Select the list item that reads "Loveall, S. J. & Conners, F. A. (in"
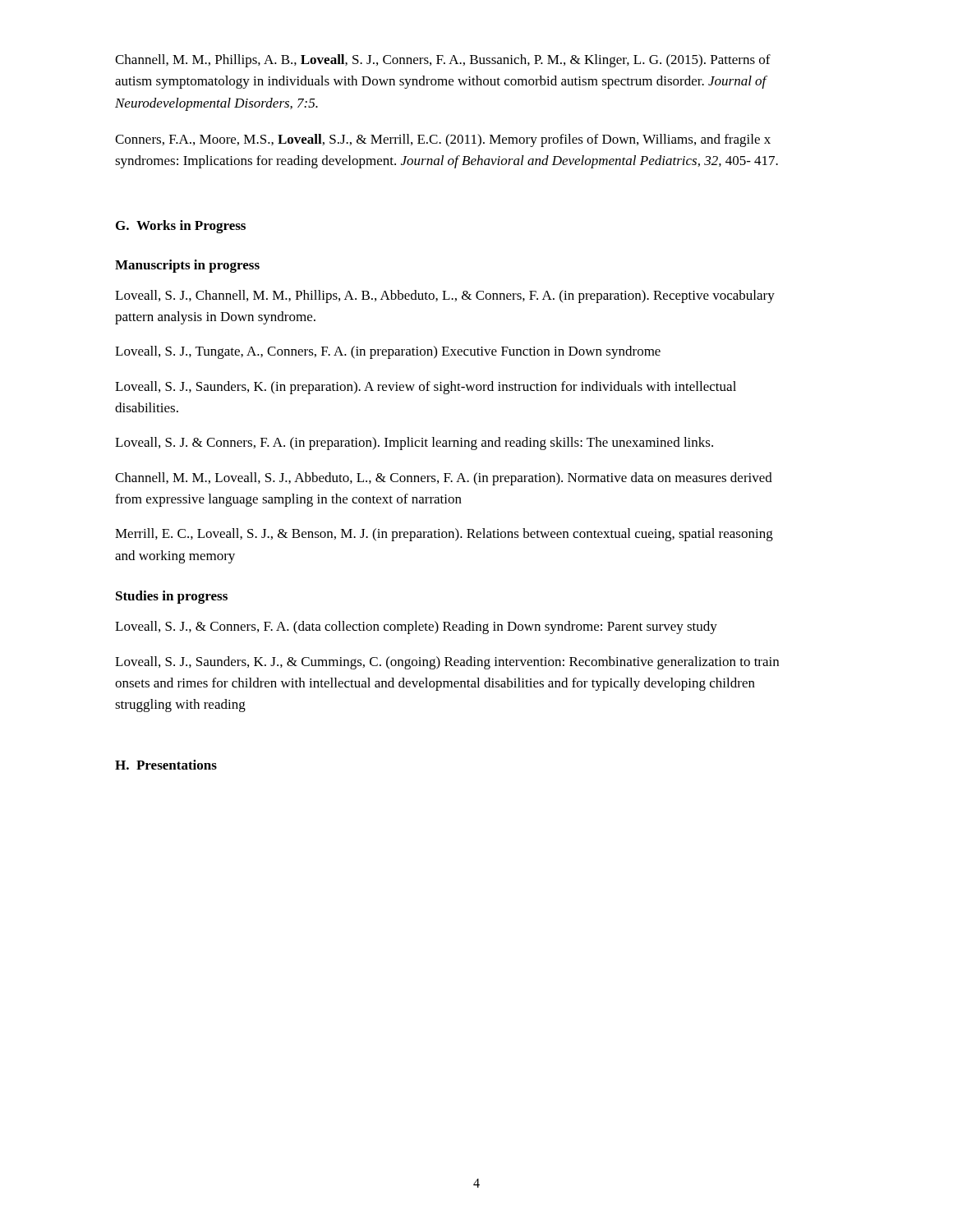 click(415, 443)
